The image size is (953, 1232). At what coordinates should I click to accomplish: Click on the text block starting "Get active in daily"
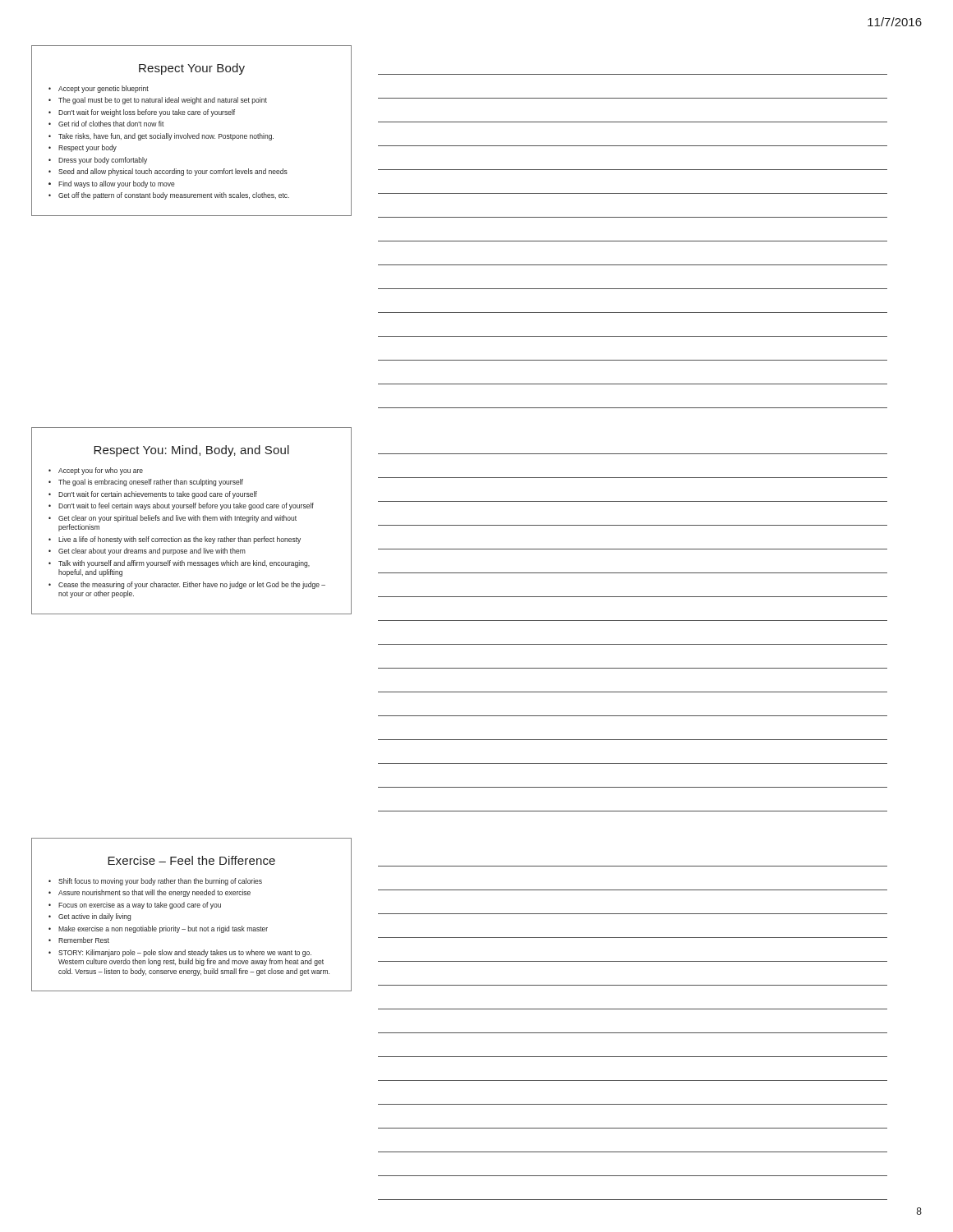pyautogui.click(x=95, y=917)
